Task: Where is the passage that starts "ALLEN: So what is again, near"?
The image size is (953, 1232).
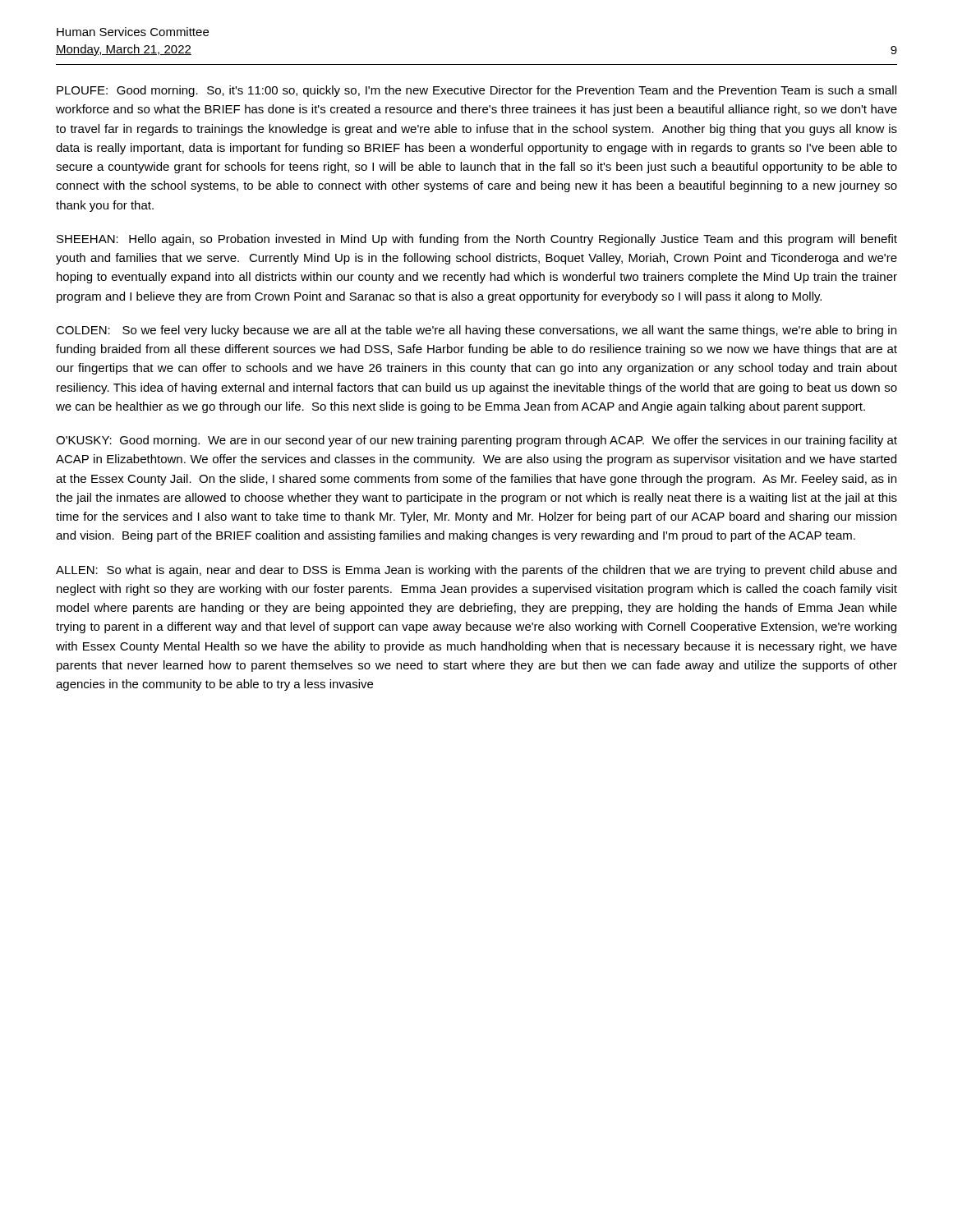Action: click(476, 626)
